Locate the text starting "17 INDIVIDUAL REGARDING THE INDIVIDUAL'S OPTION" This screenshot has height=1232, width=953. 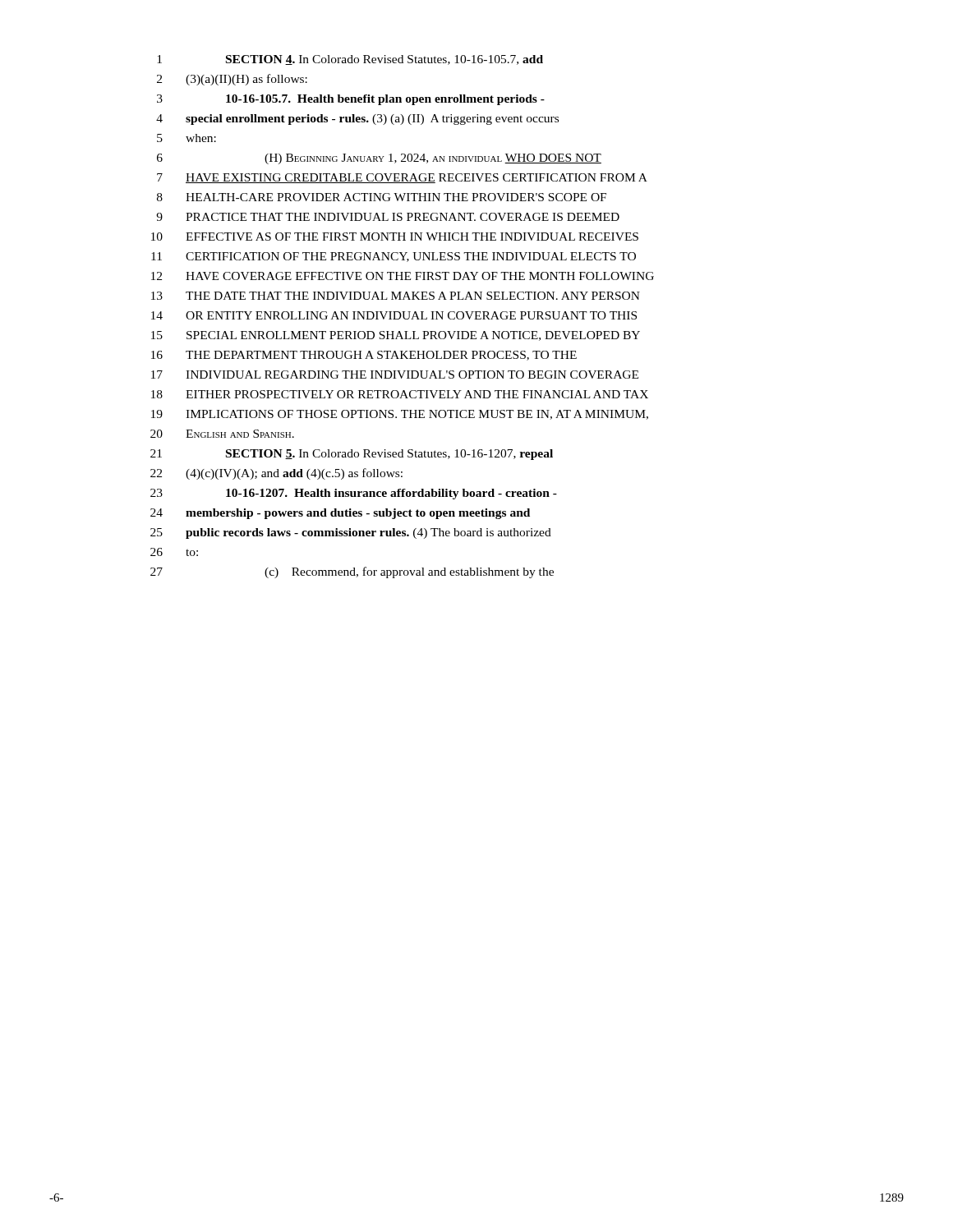(x=489, y=375)
